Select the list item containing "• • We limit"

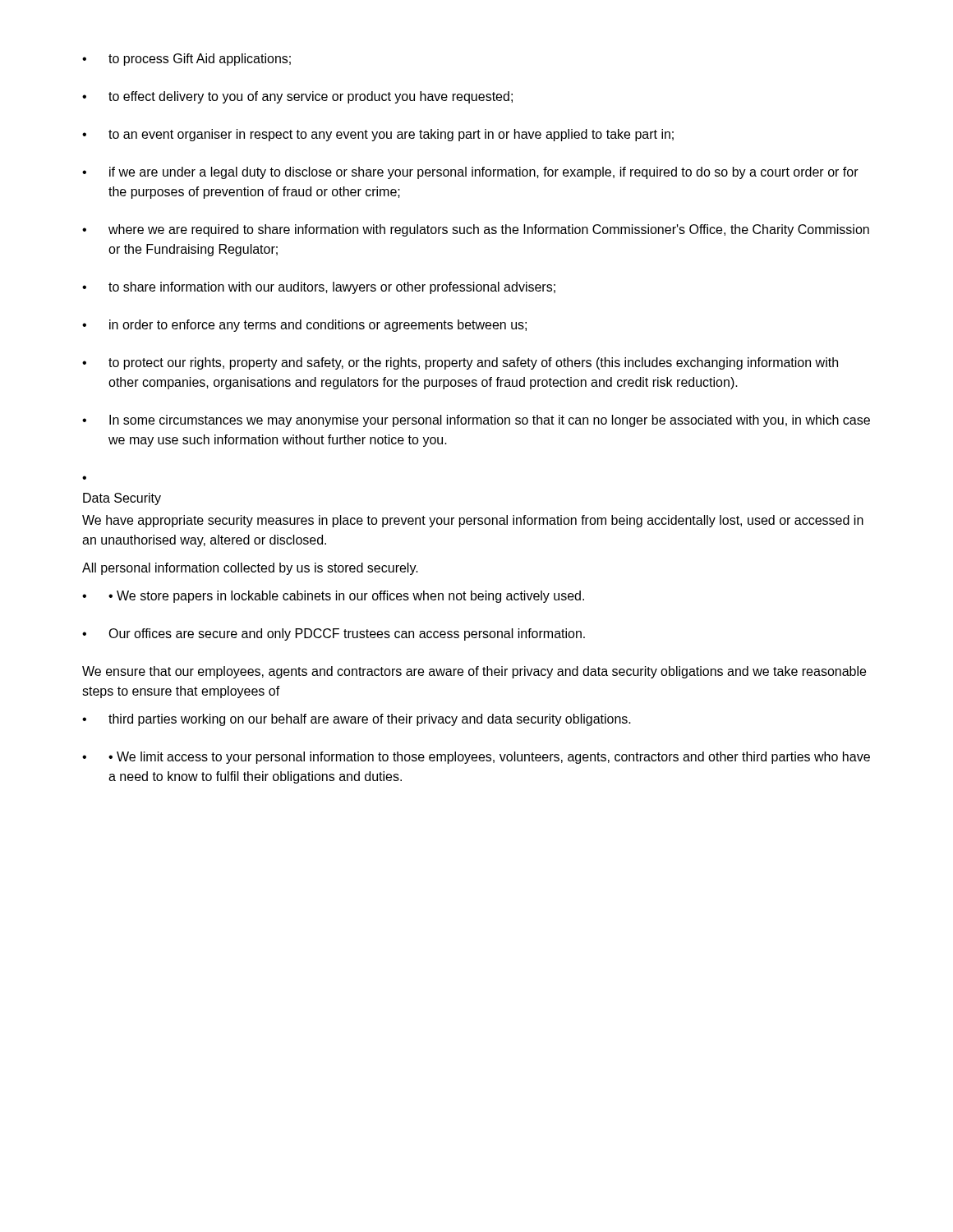(x=476, y=767)
